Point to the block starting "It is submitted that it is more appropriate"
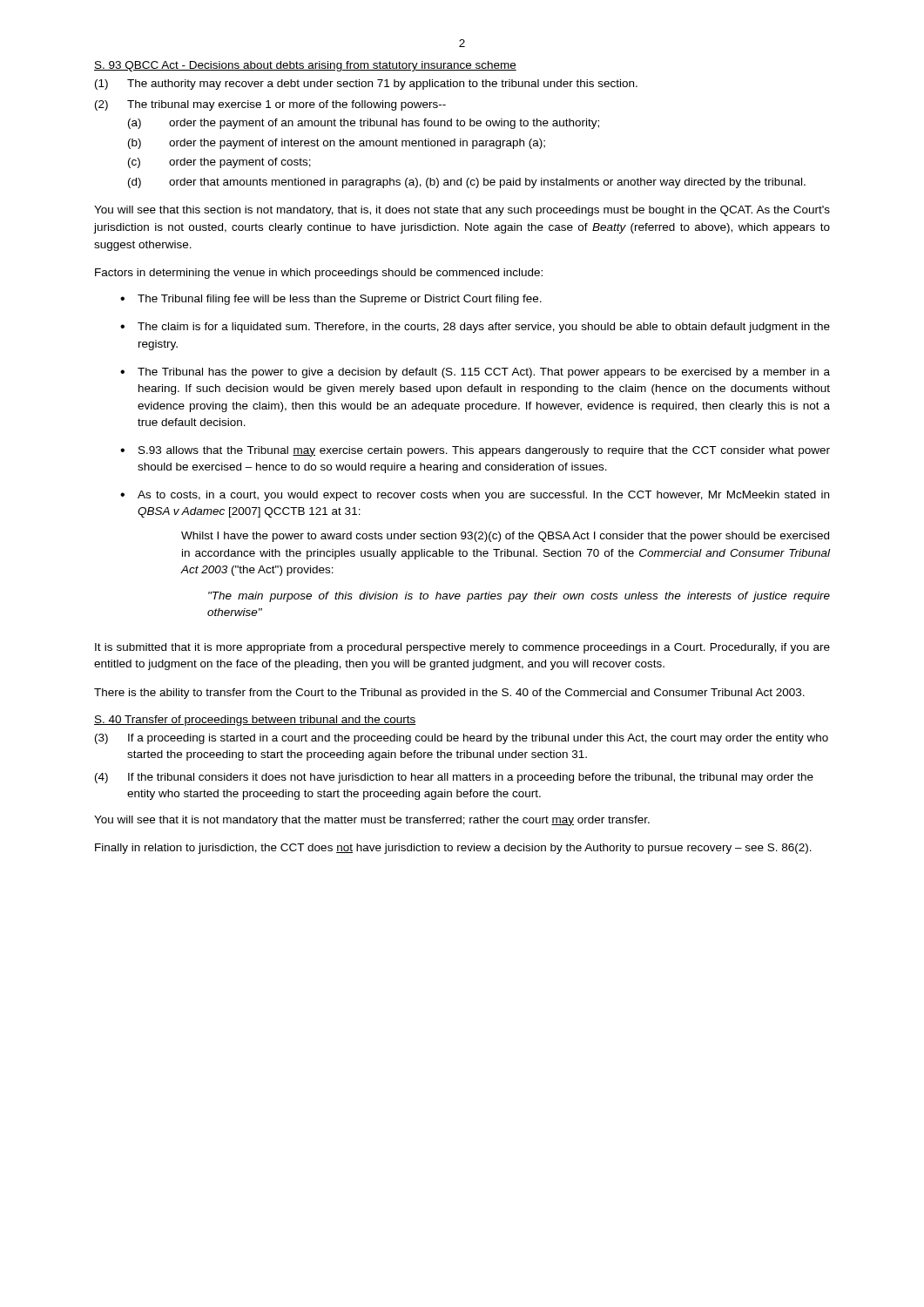Image resolution: width=924 pixels, height=1307 pixels. (462, 655)
